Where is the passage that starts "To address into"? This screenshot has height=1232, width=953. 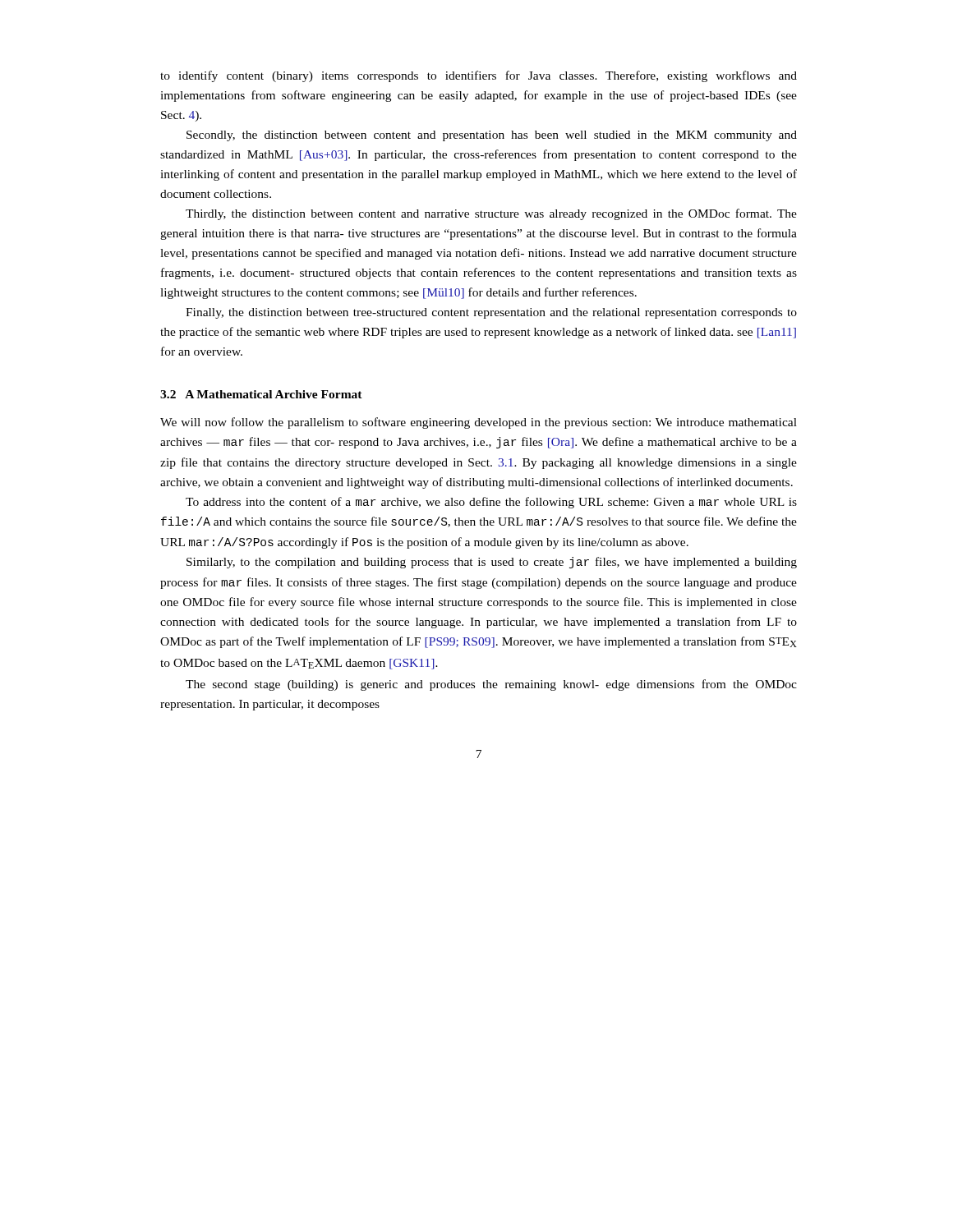point(479,522)
